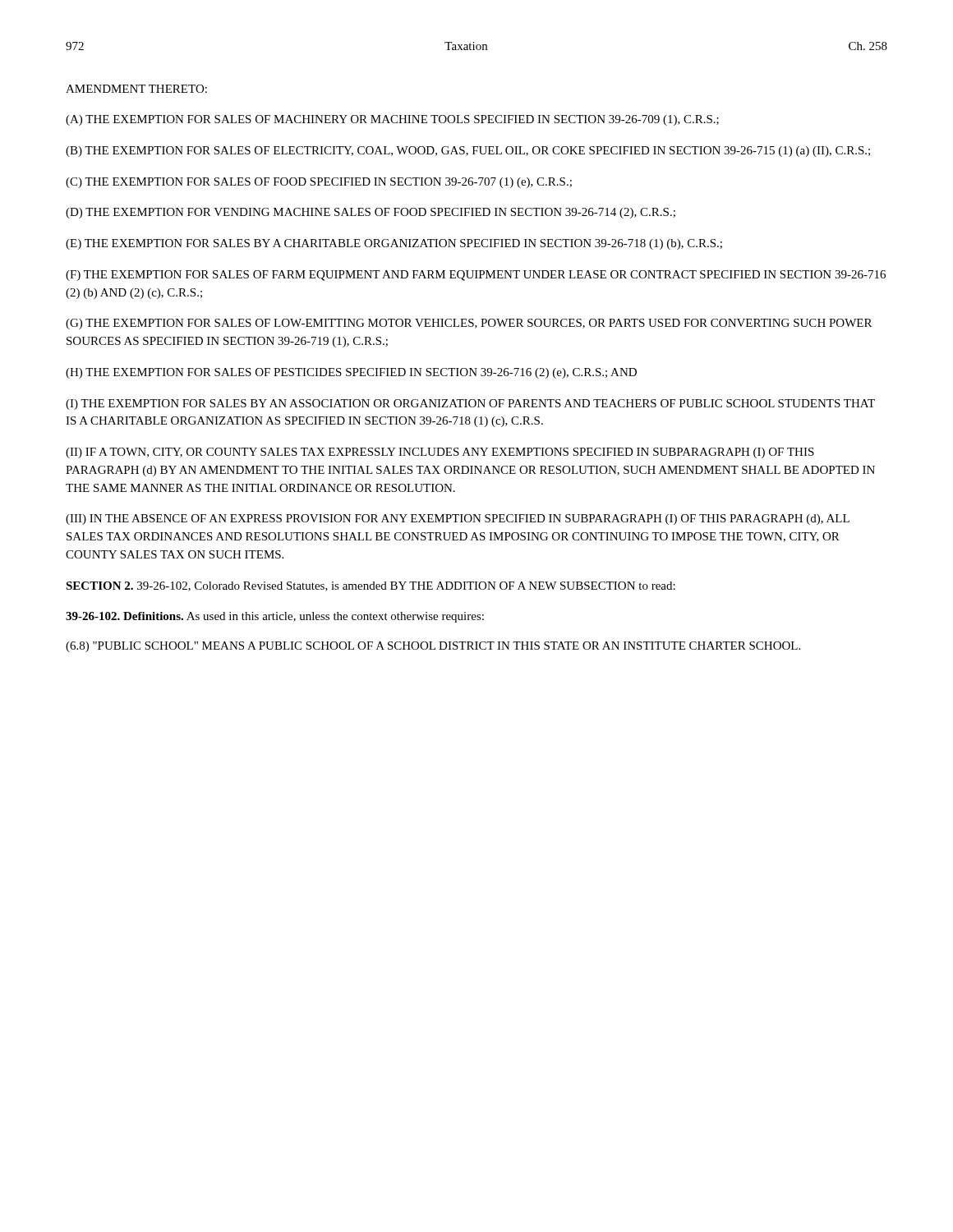Click on the block starting "(II) IF A"
The image size is (953, 1232).
click(x=470, y=470)
